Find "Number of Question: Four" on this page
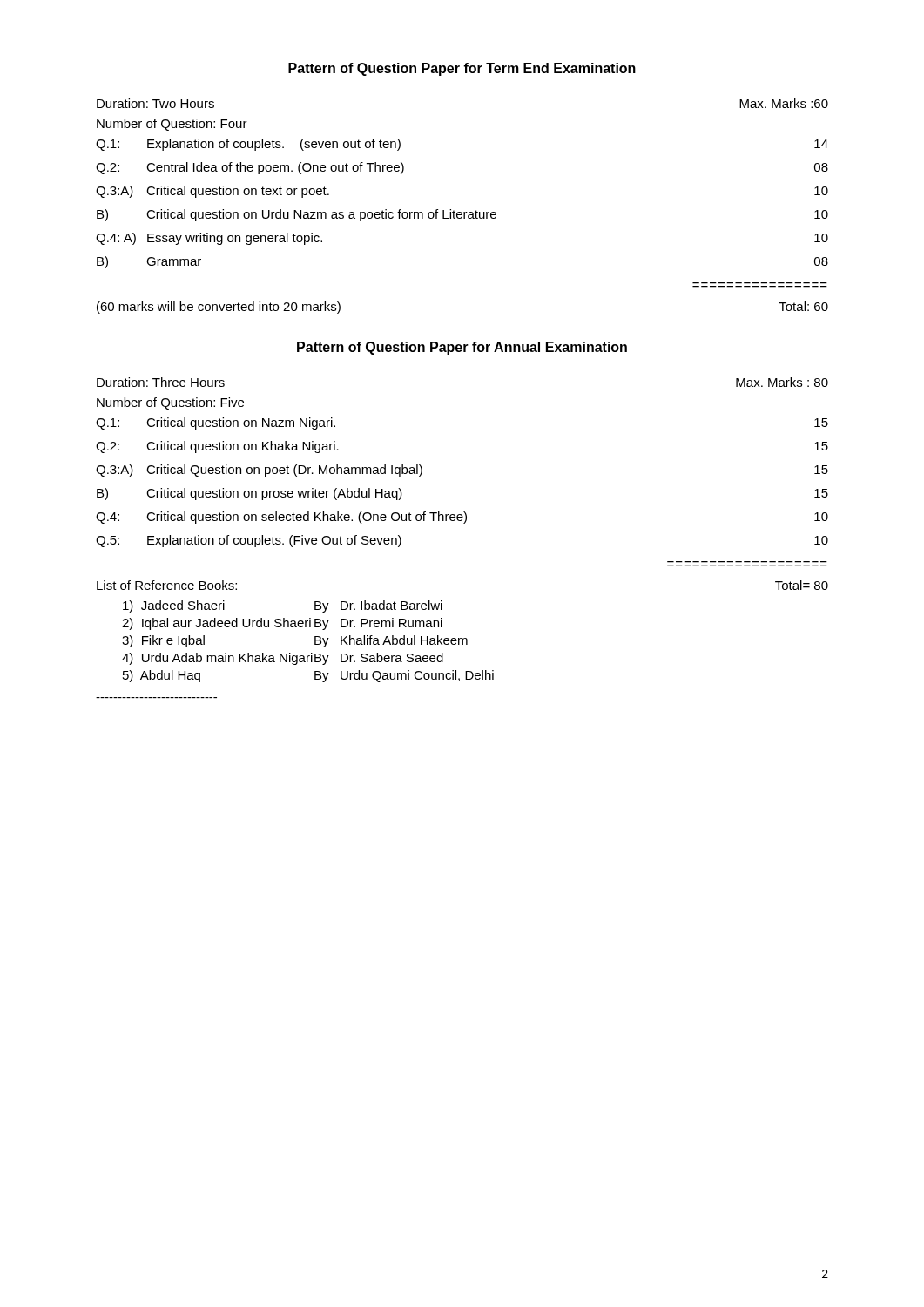Image resolution: width=924 pixels, height=1307 pixels. coord(171,123)
